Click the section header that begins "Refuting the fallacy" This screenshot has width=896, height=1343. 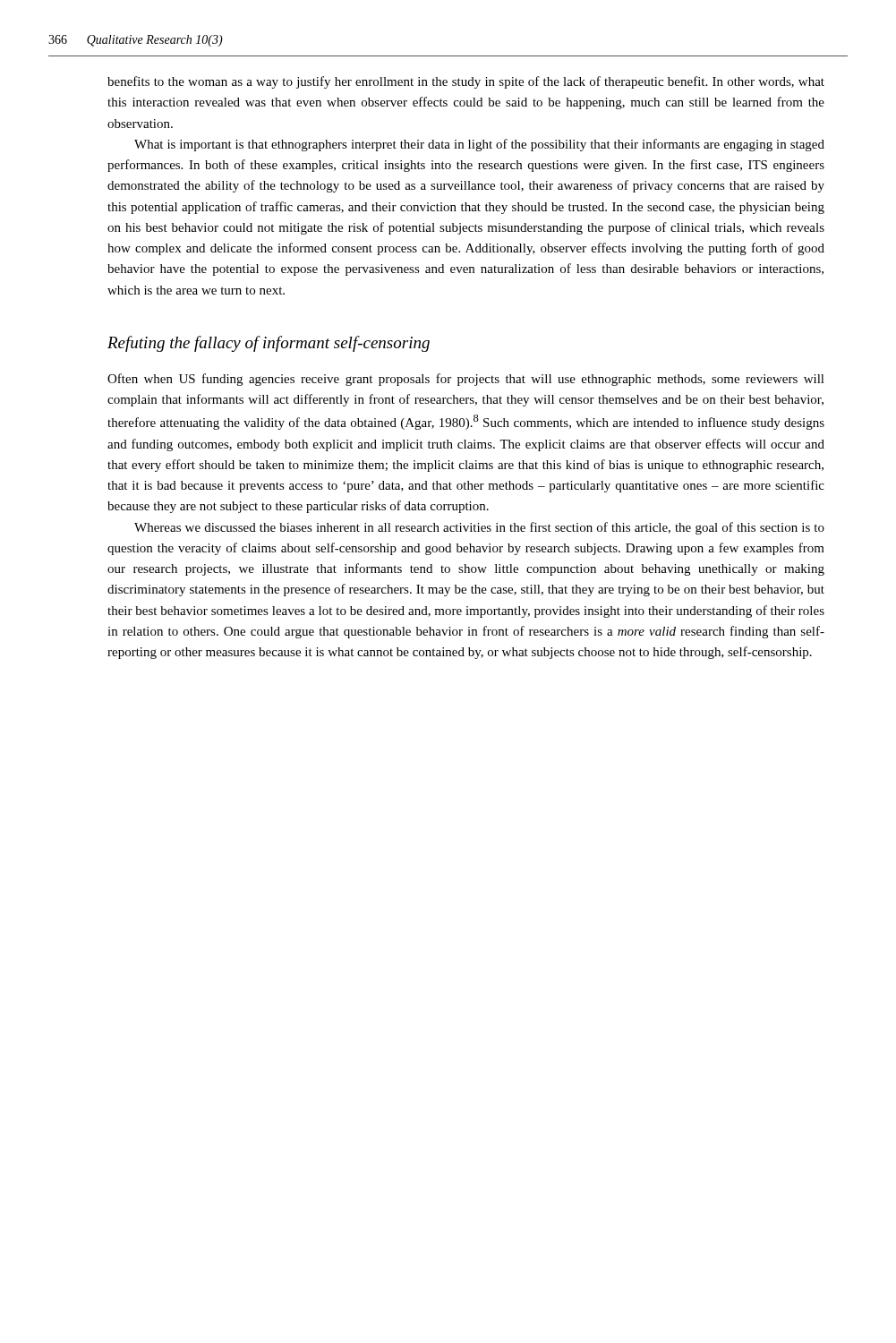(269, 342)
